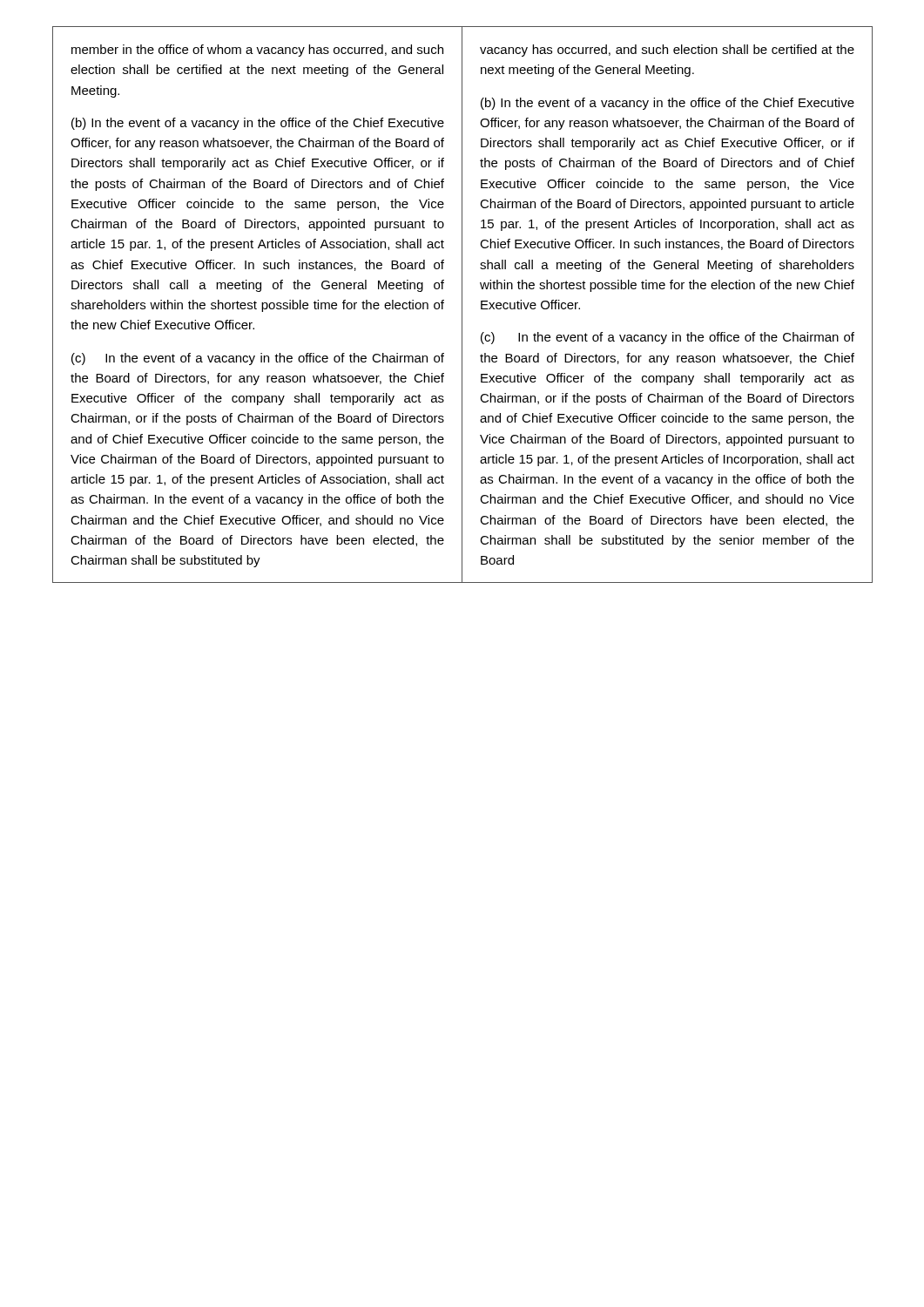The image size is (924, 1307).
Task: Point to the block beginning "vacancy has occurred, and such election shall"
Action: coord(667,59)
